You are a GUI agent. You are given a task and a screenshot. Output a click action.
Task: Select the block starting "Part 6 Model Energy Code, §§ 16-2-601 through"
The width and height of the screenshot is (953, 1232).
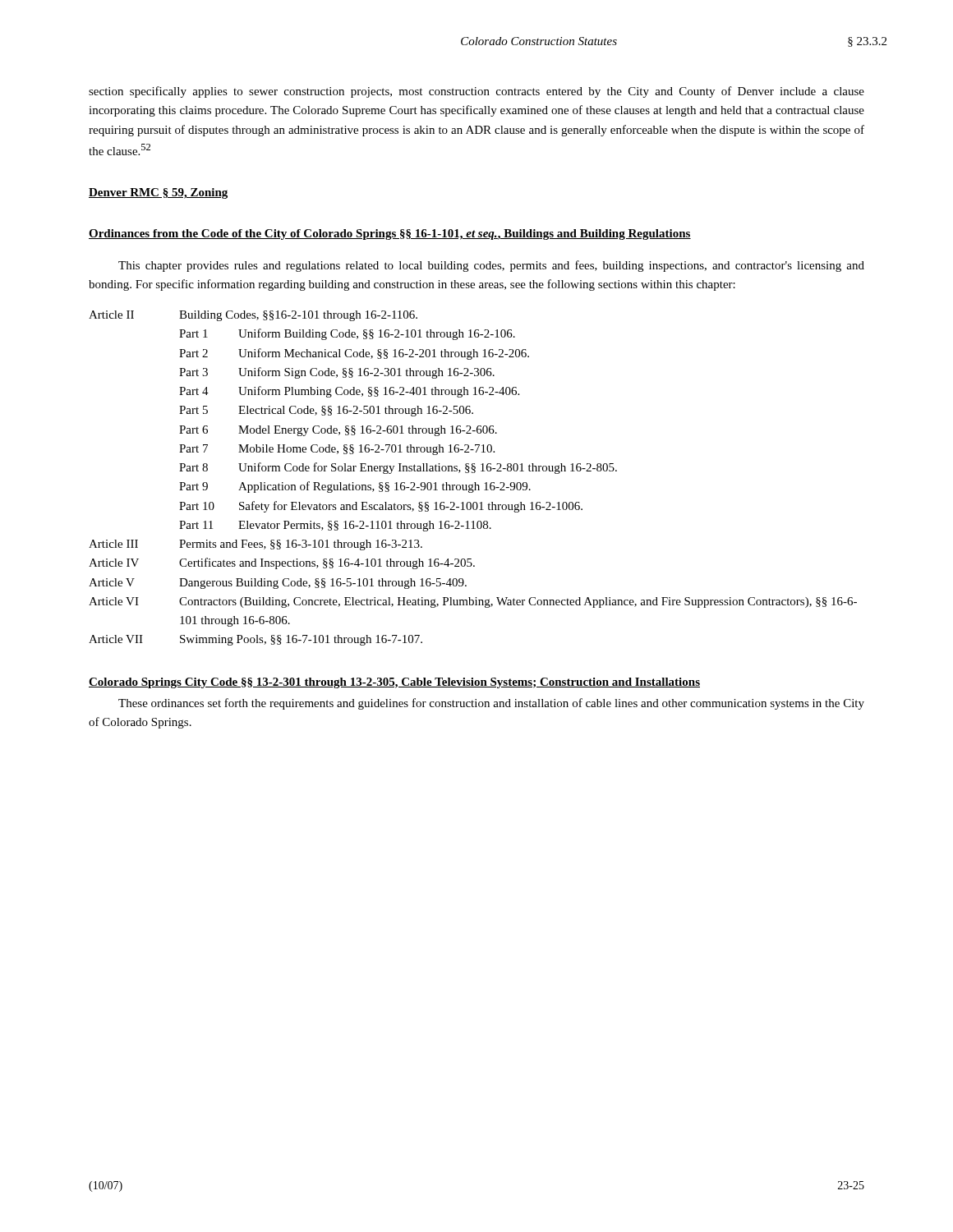(x=476, y=430)
